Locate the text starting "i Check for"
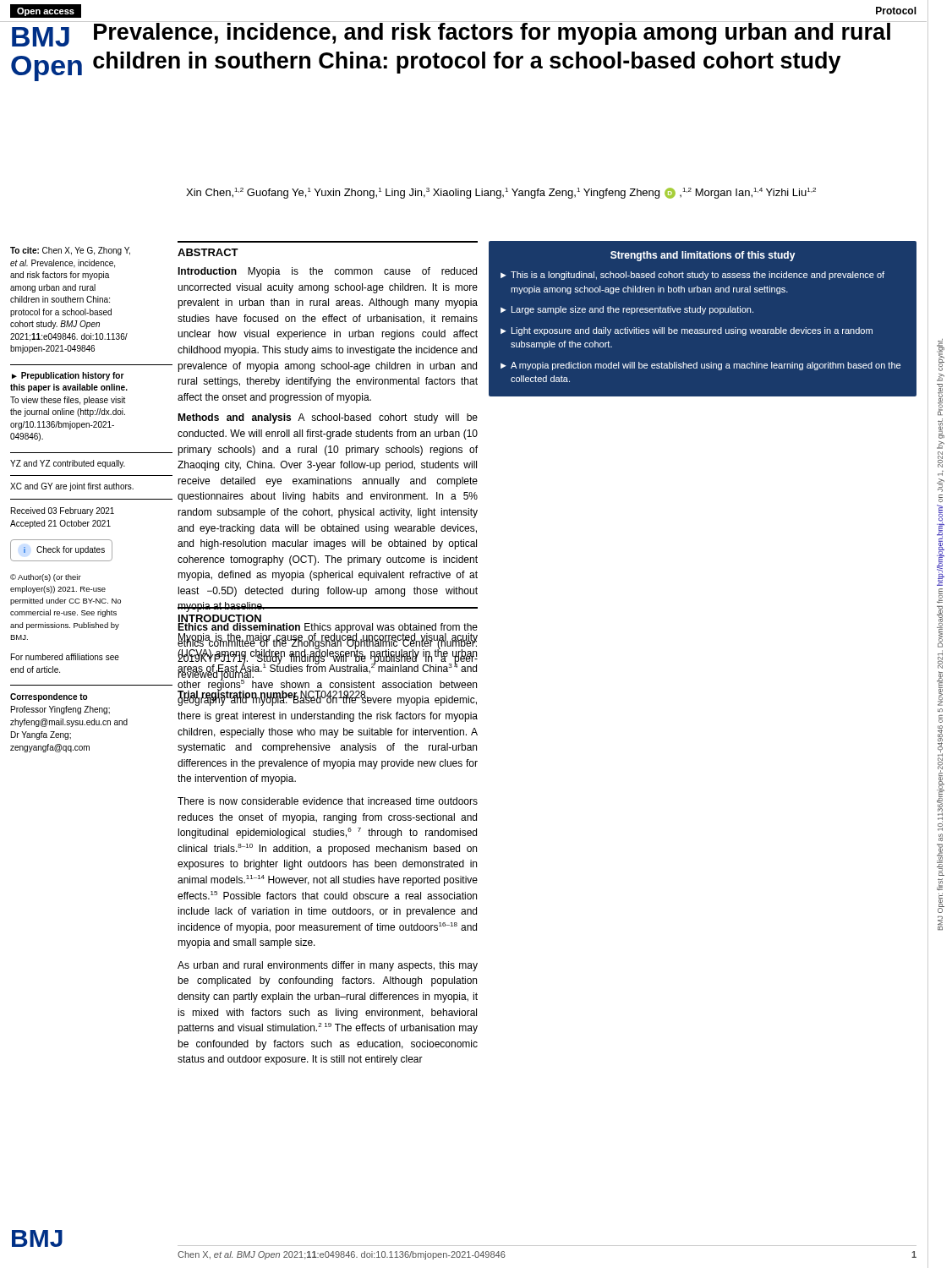Image resolution: width=952 pixels, height=1268 pixels. coord(61,550)
